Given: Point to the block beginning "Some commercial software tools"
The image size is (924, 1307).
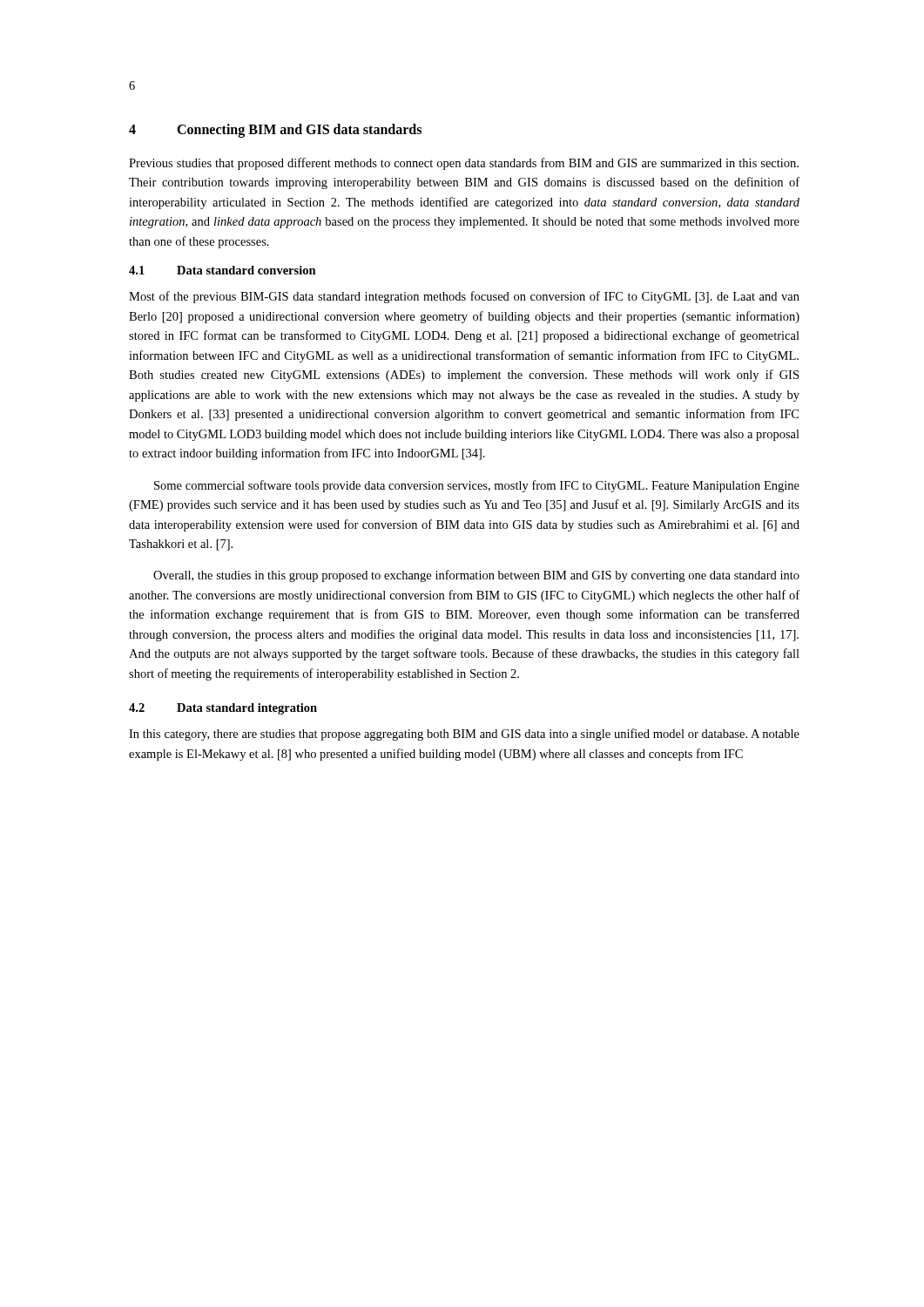Looking at the screenshot, I should (464, 515).
